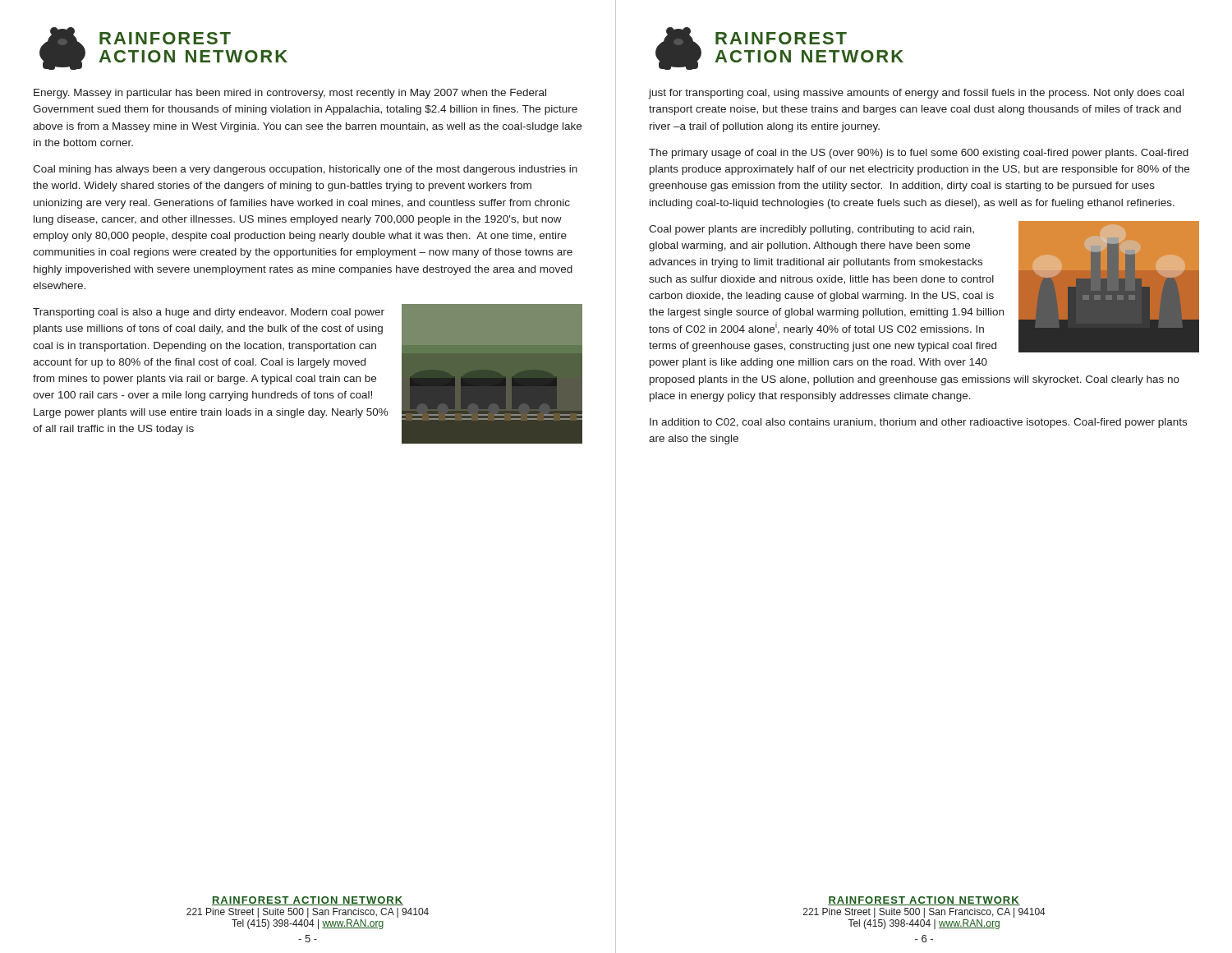Locate the region starting "Coal power plants are incredibly"
Screen dimensions: 953x1232
point(924,311)
